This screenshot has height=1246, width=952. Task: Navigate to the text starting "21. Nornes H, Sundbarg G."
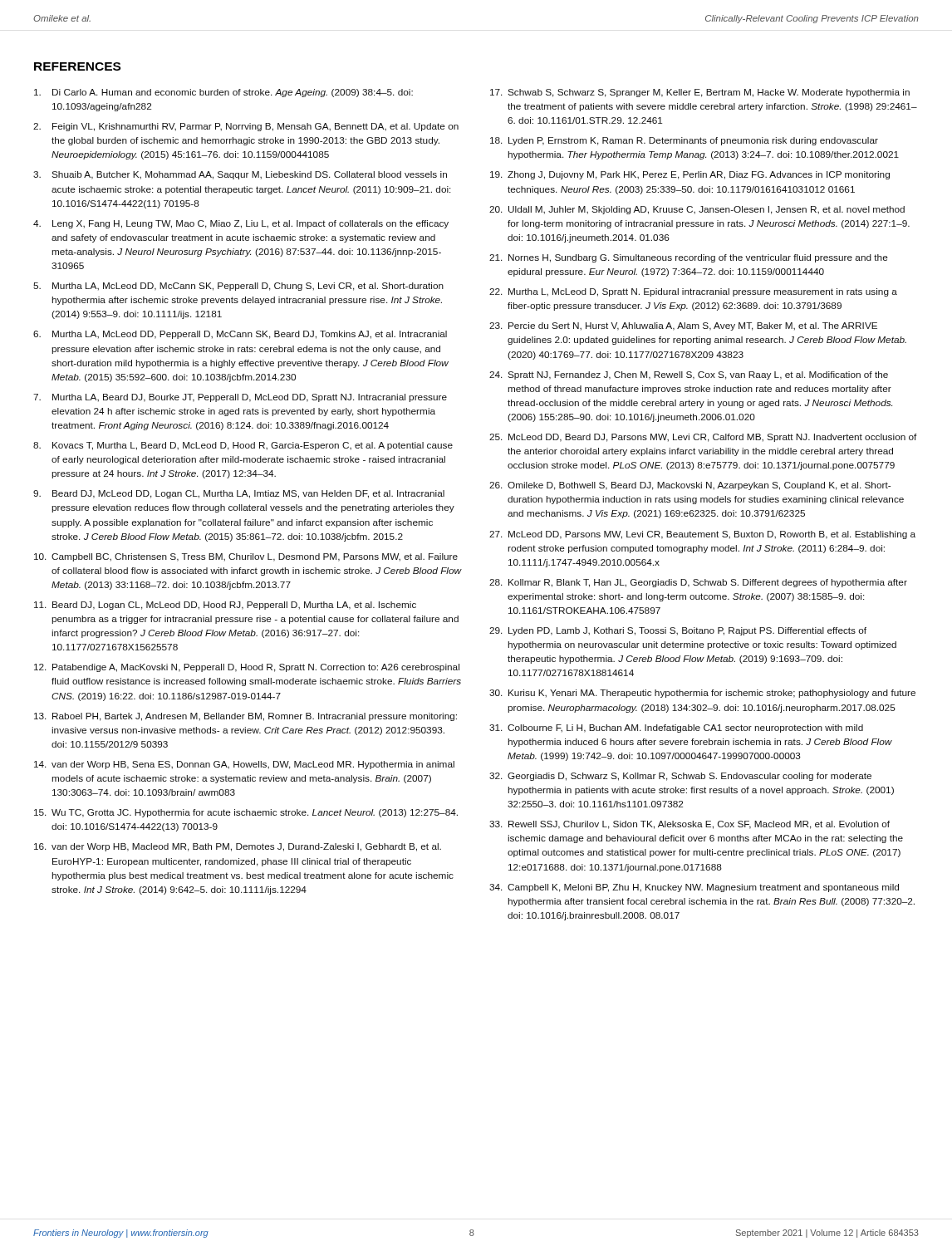pyautogui.click(x=704, y=265)
